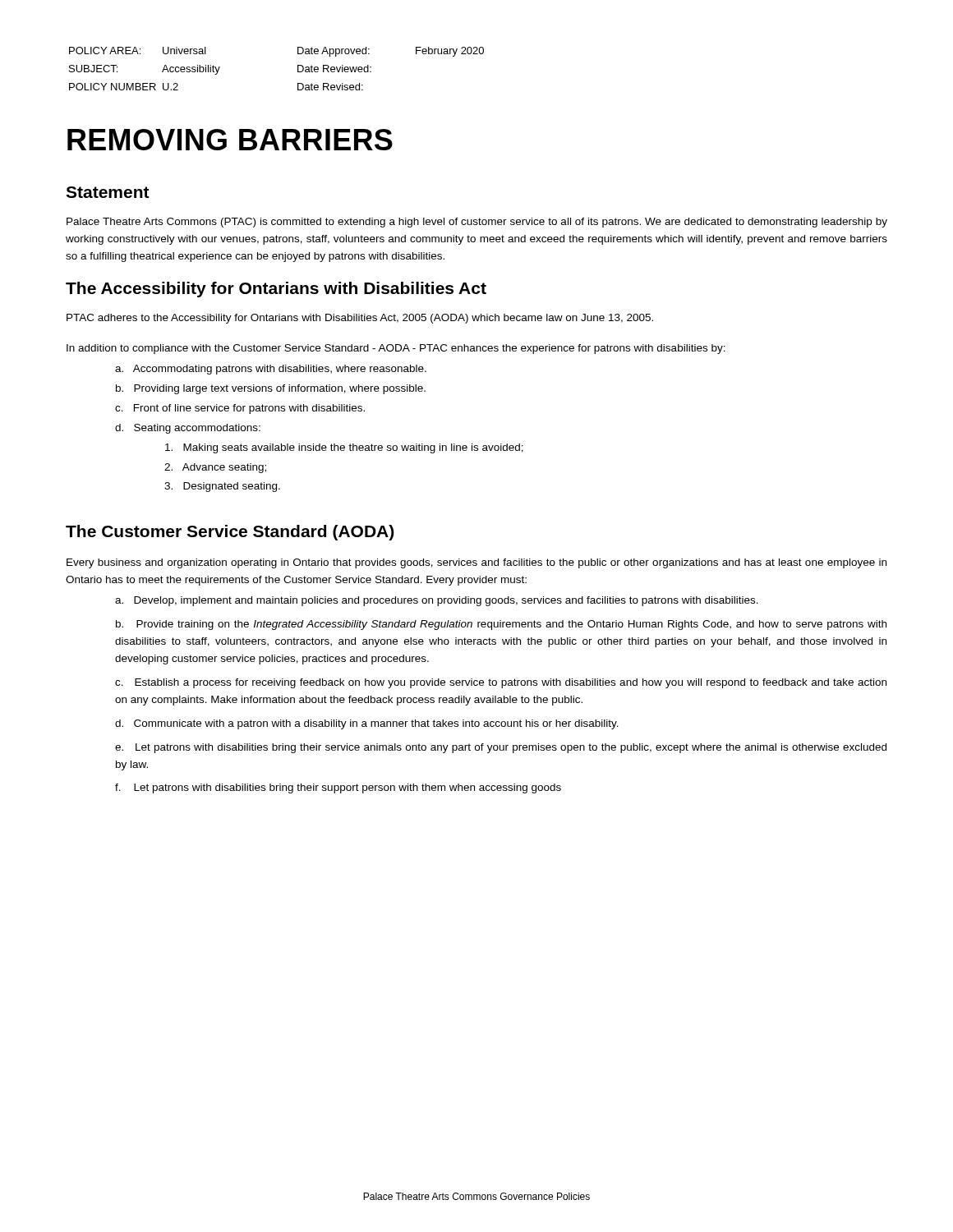953x1232 pixels.
Task: Where is the passage that starts "c. Establish a process"?
Action: point(501,691)
